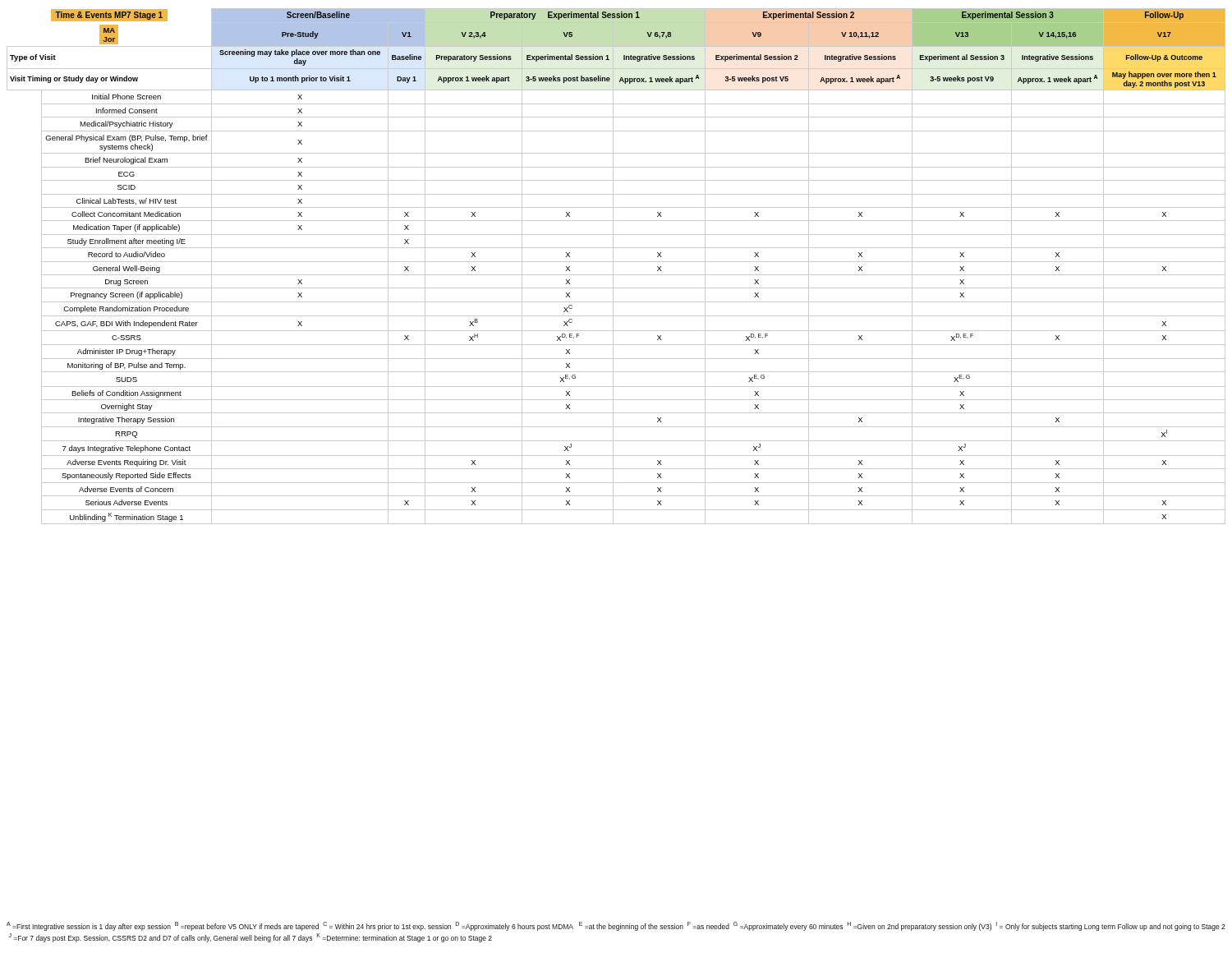This screenshot has height=953, width=1232.
Task: Select the element starting "A =First Integrative session is 1 day after"
Action: click(616, 931)
